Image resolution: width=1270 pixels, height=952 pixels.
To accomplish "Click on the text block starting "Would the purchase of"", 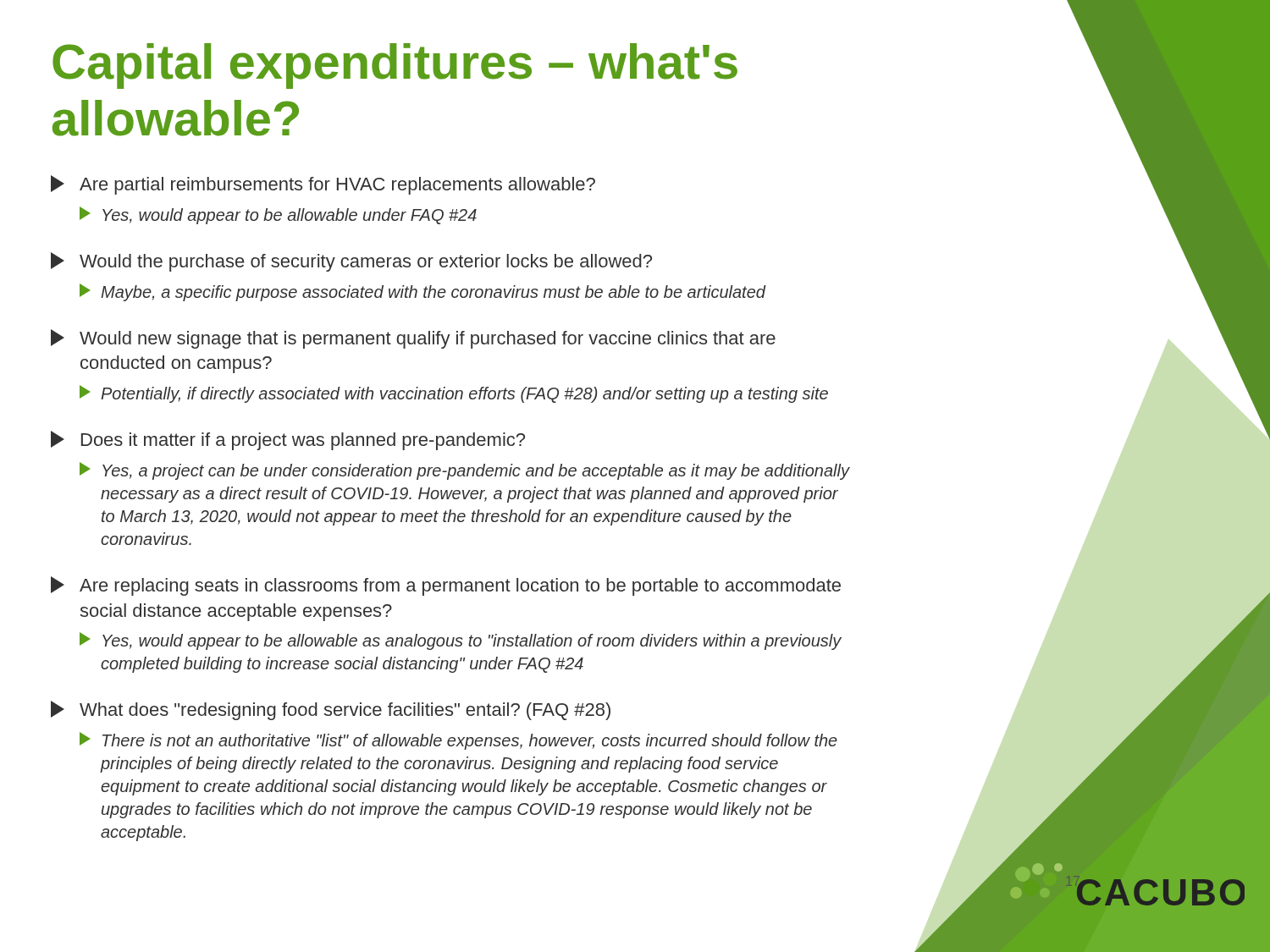I will click(x=453, y=278).
